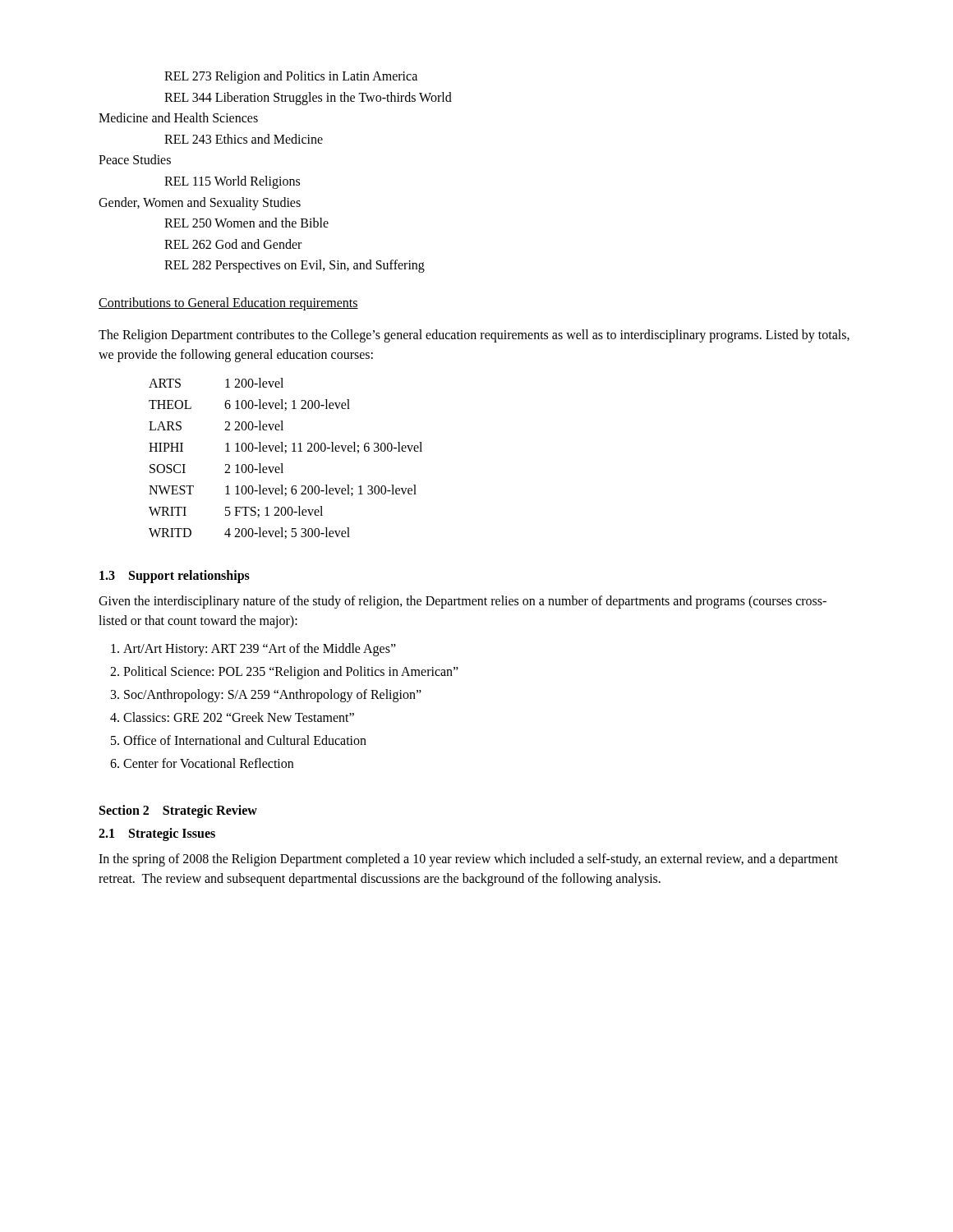
Task: Select the text block with the text "Given the interdisciplinary nature of the study of"
Action: 463,611
